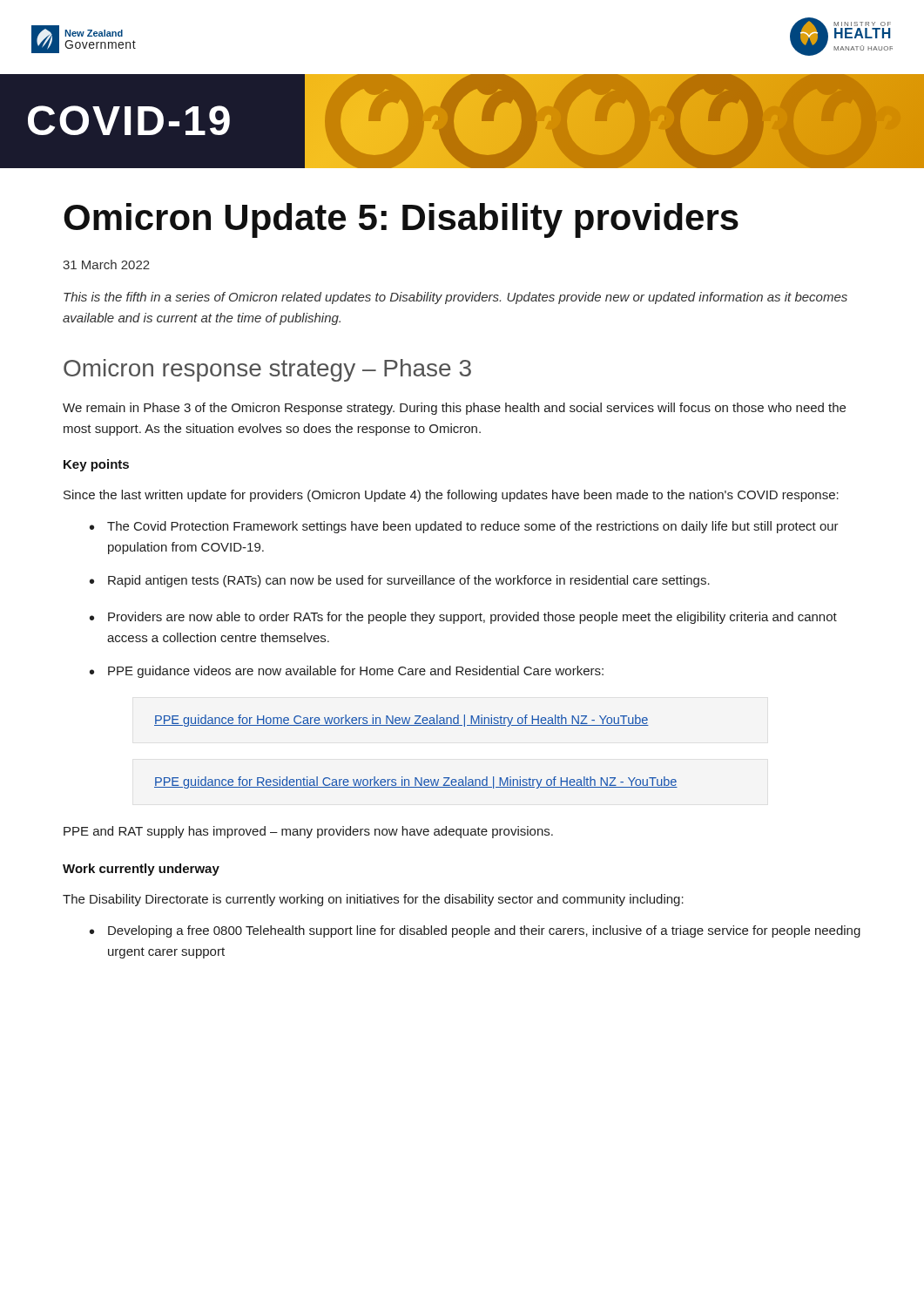Point to the block starting "Key points"
Viewport: 924px width, 1307px height.
(x=96, y=465)
